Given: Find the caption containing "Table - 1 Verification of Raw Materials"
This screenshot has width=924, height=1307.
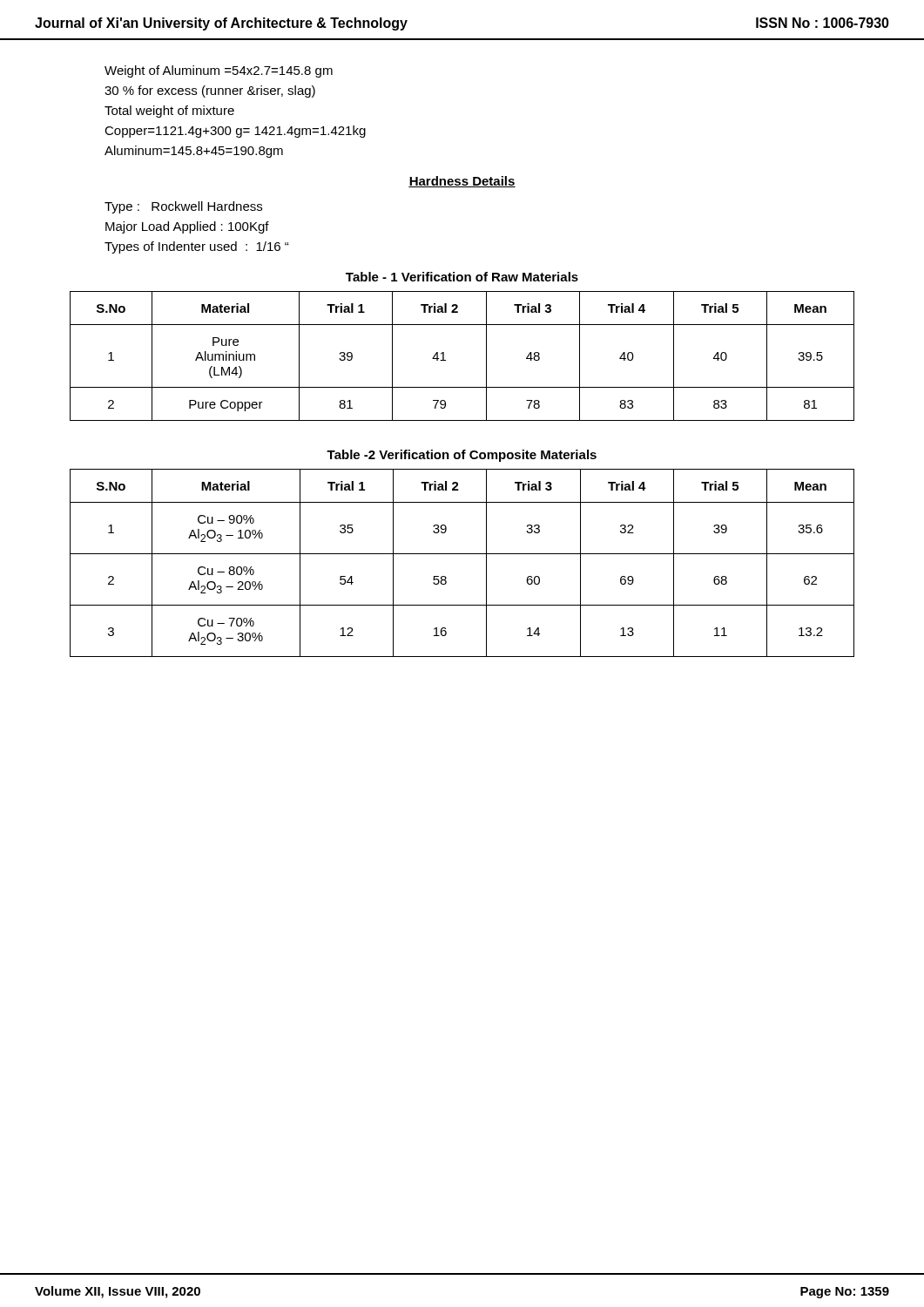Looking at the screenshot, I should [x=462, y=277].
